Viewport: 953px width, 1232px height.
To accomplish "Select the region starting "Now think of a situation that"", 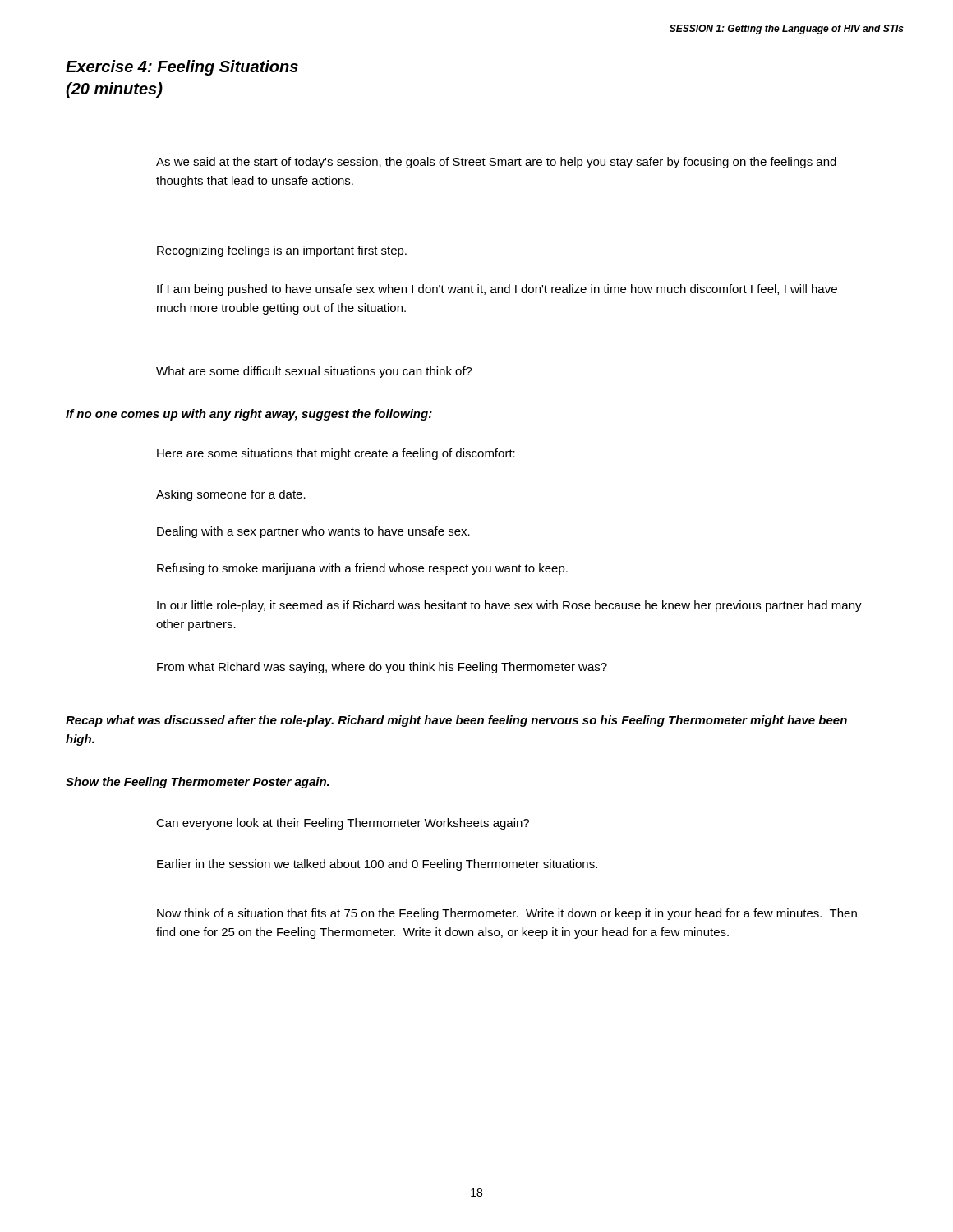I will click(507, 922).
